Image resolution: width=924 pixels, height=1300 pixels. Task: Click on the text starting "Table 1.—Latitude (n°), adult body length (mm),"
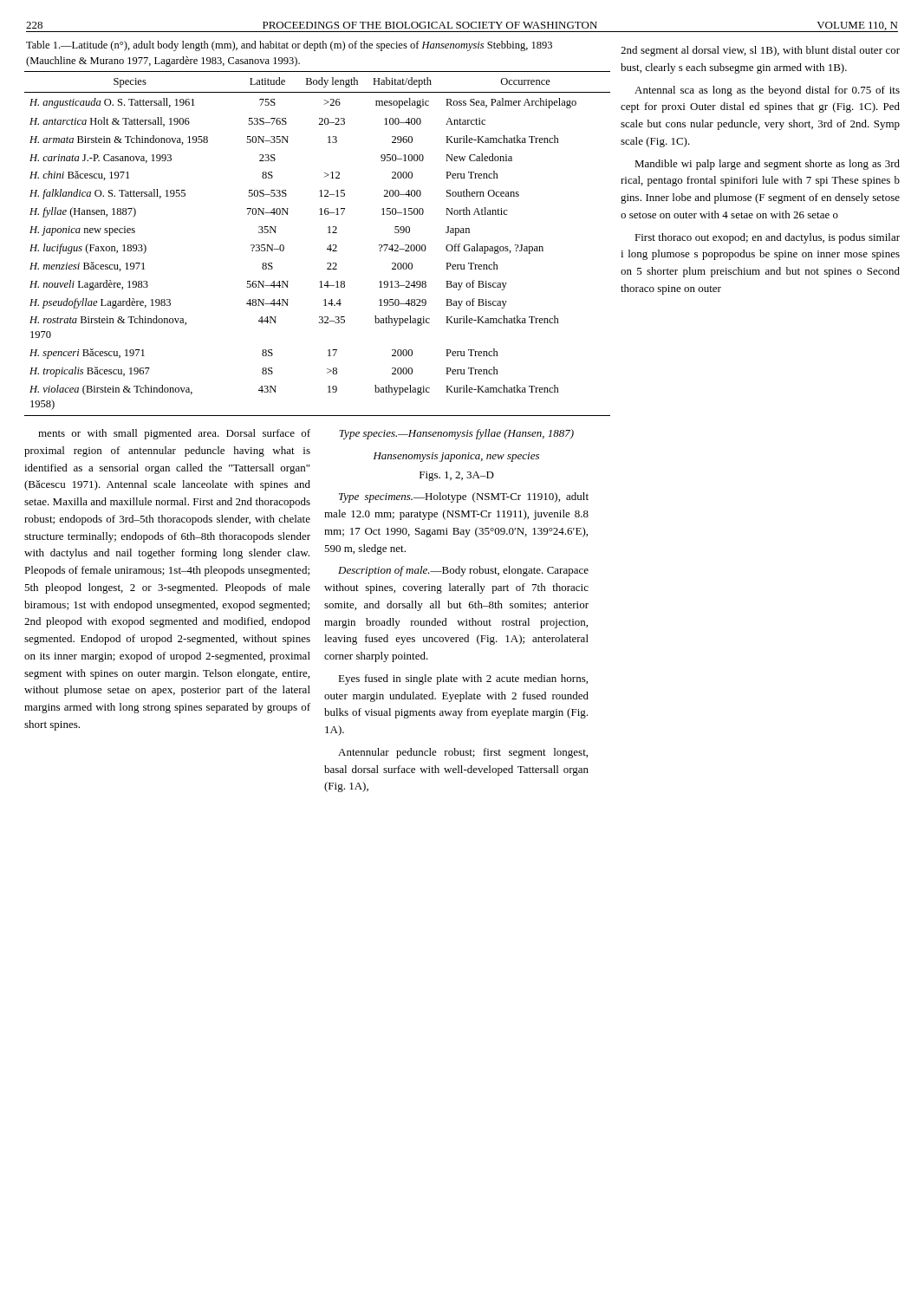[x=289, y=53]
